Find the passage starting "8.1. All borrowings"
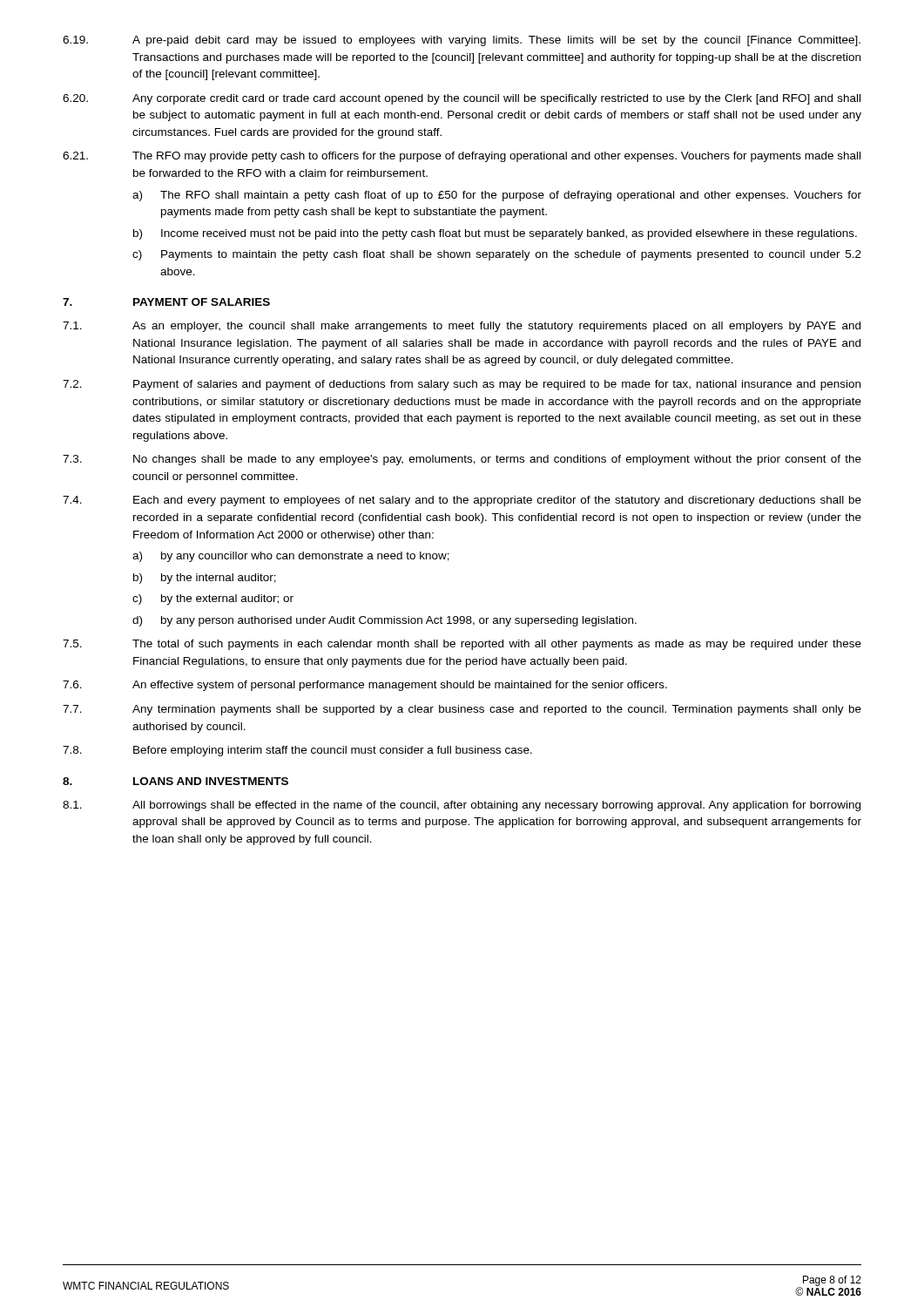Screen dimensions: 1307x924 (462, 822)
